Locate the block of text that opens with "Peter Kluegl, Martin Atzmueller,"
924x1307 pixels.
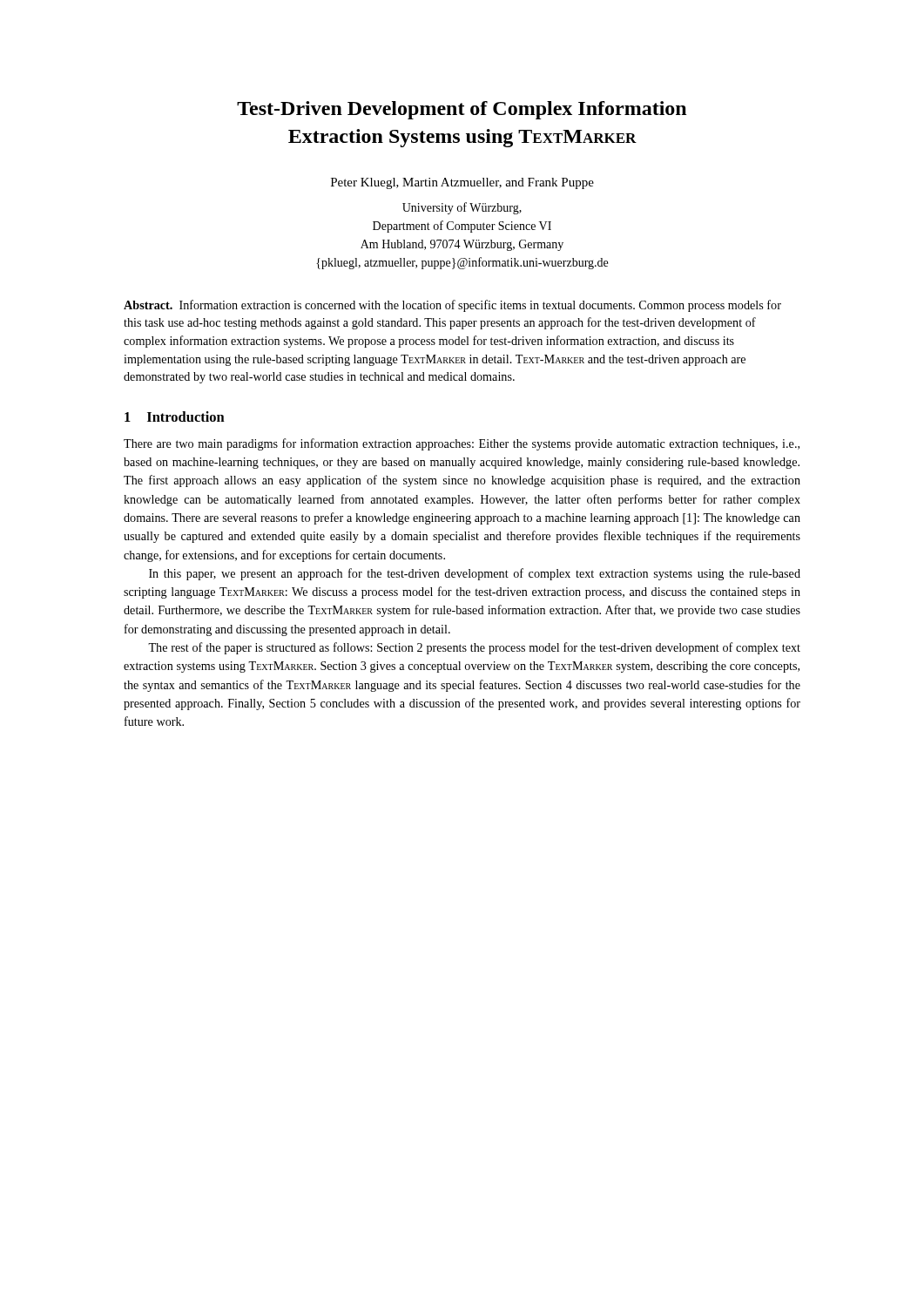(x=462, y=182)
